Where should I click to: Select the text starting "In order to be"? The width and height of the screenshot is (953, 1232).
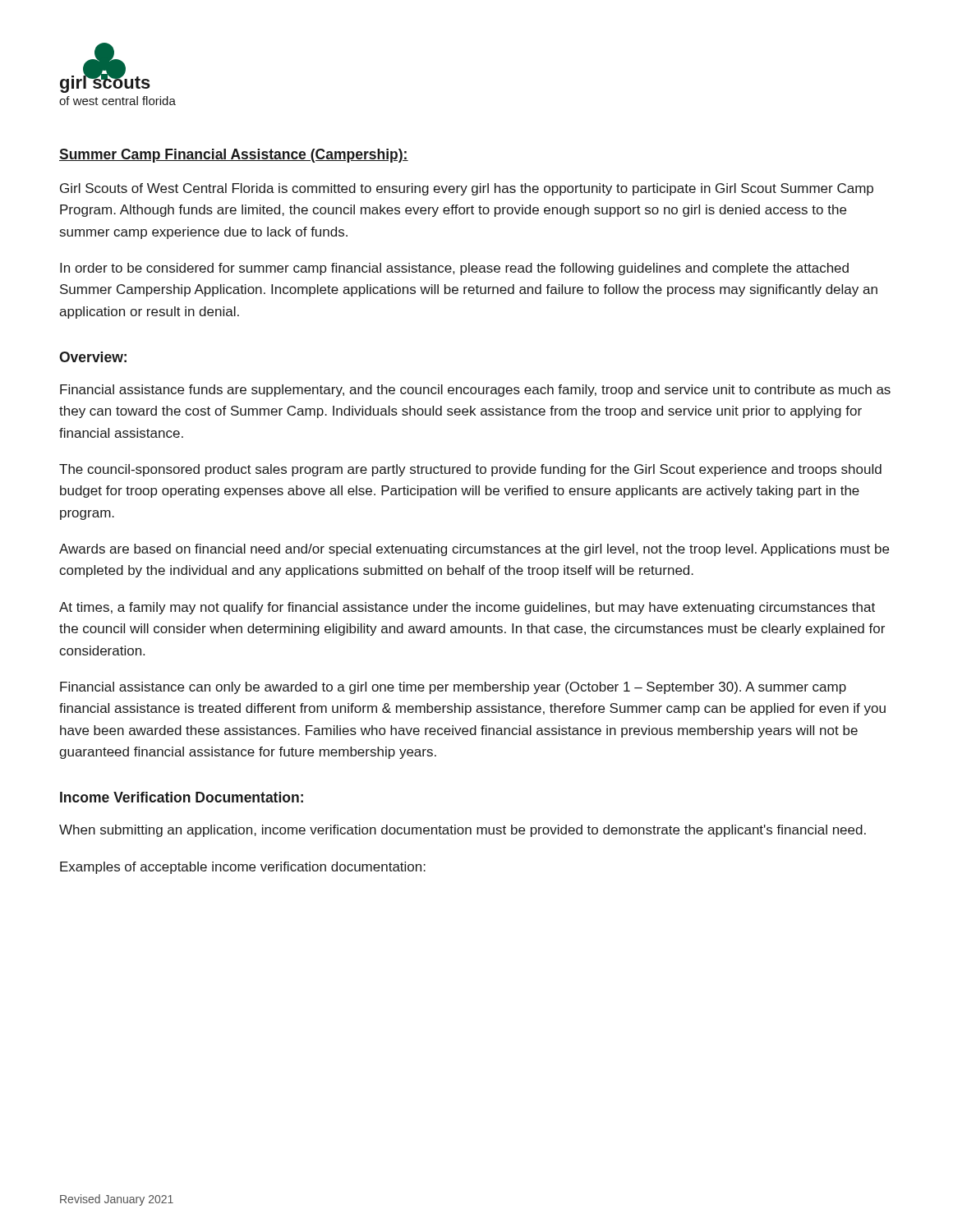469,290
